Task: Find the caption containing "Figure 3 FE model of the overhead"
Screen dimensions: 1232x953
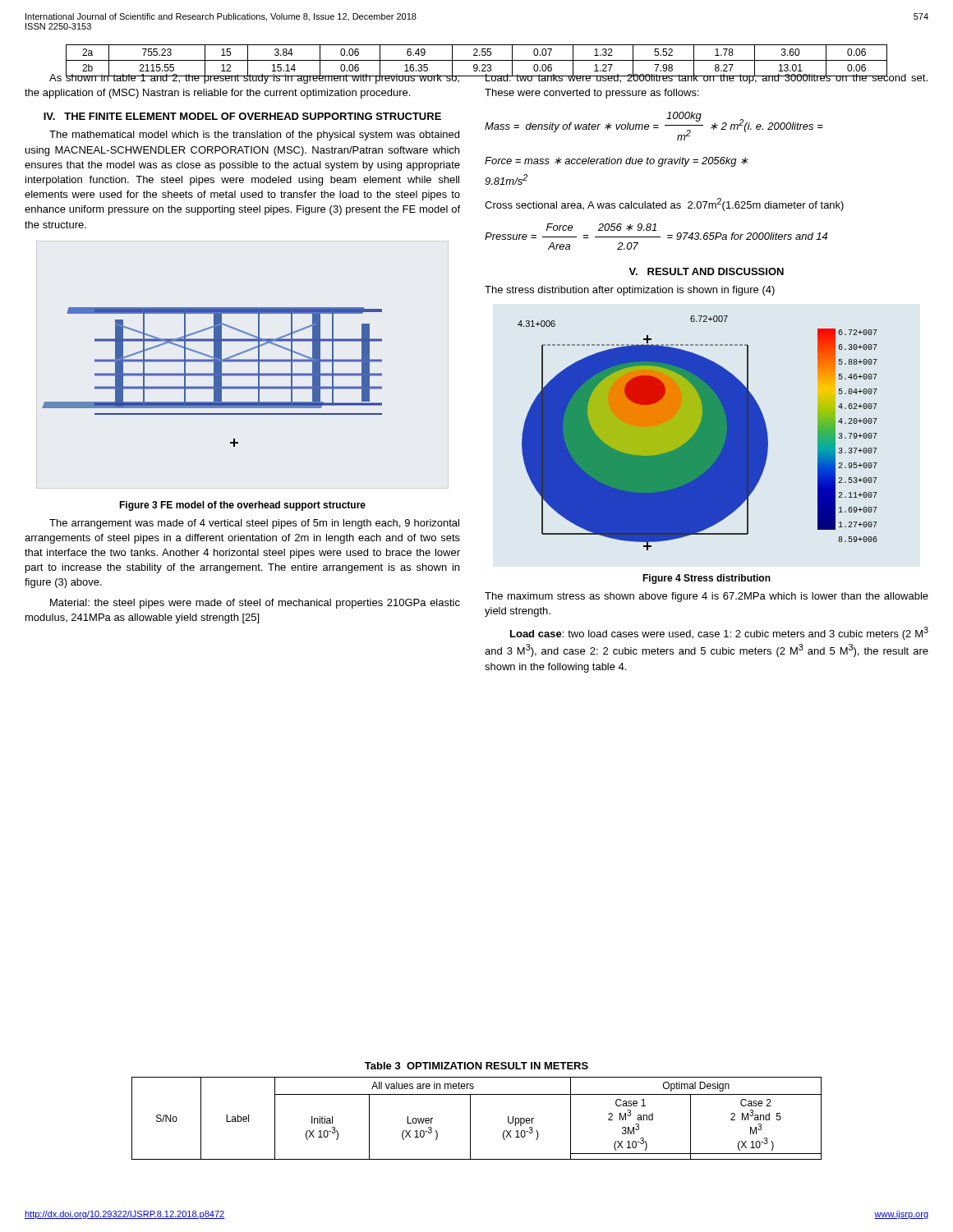Action: (242, 505)
